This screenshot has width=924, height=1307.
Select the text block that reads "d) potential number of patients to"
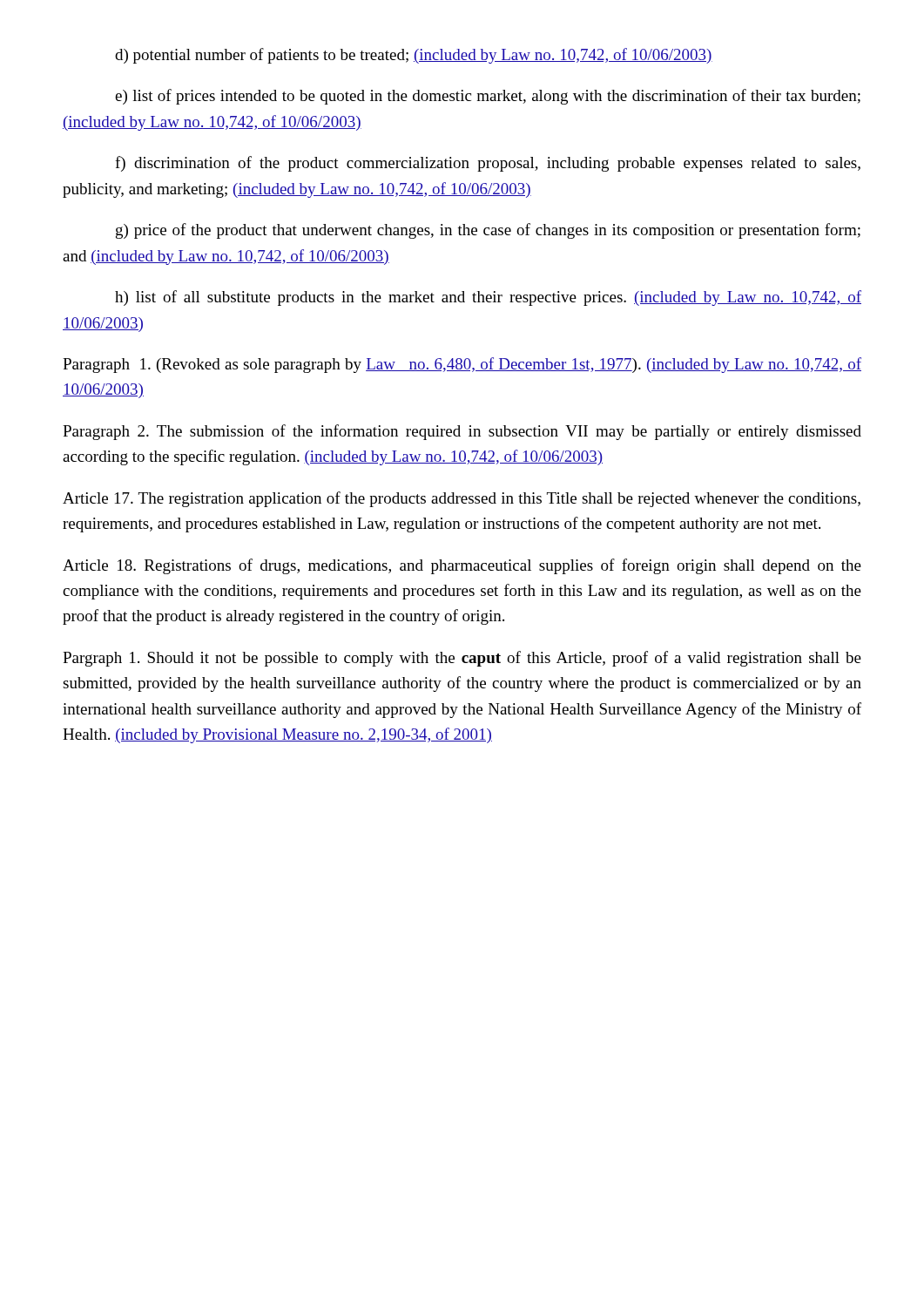(x=413, y=55)
